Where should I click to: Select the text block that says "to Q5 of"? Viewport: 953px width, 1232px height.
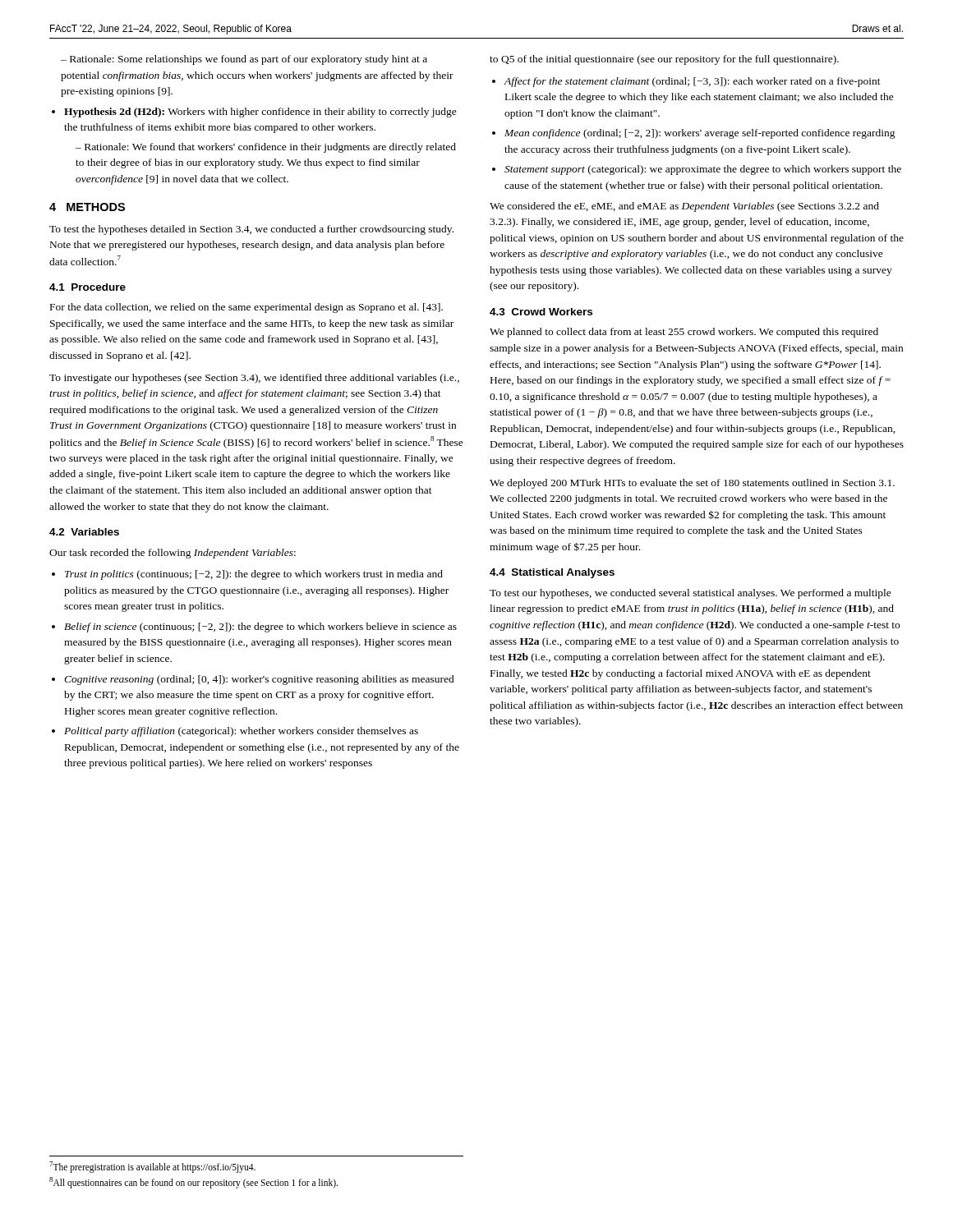(697, 59)
